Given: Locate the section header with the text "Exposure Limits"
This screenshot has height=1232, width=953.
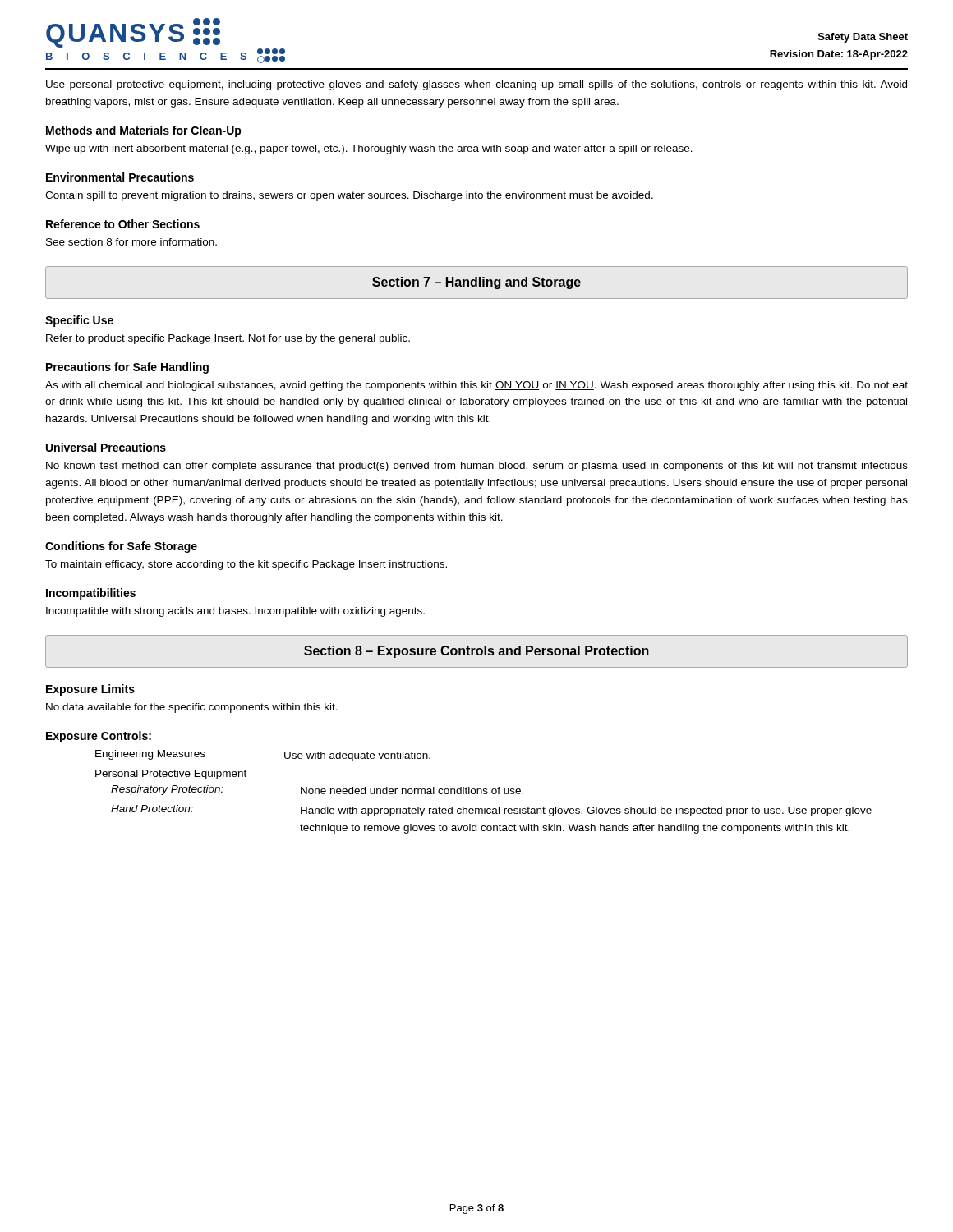Looking at the screenshot, I should click(x=90, y=689).
